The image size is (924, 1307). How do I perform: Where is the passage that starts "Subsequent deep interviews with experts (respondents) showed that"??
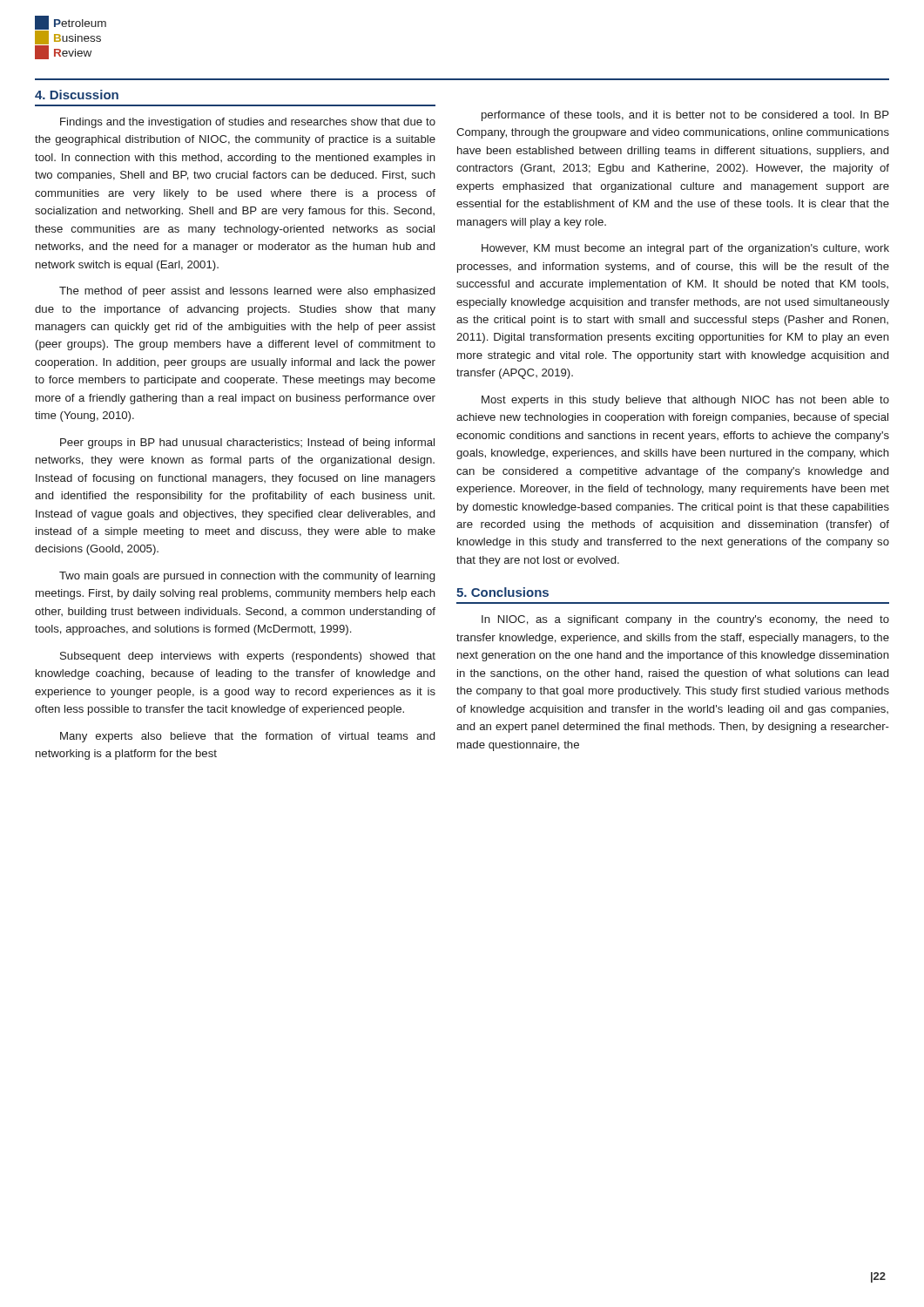[x=235, y=683]
